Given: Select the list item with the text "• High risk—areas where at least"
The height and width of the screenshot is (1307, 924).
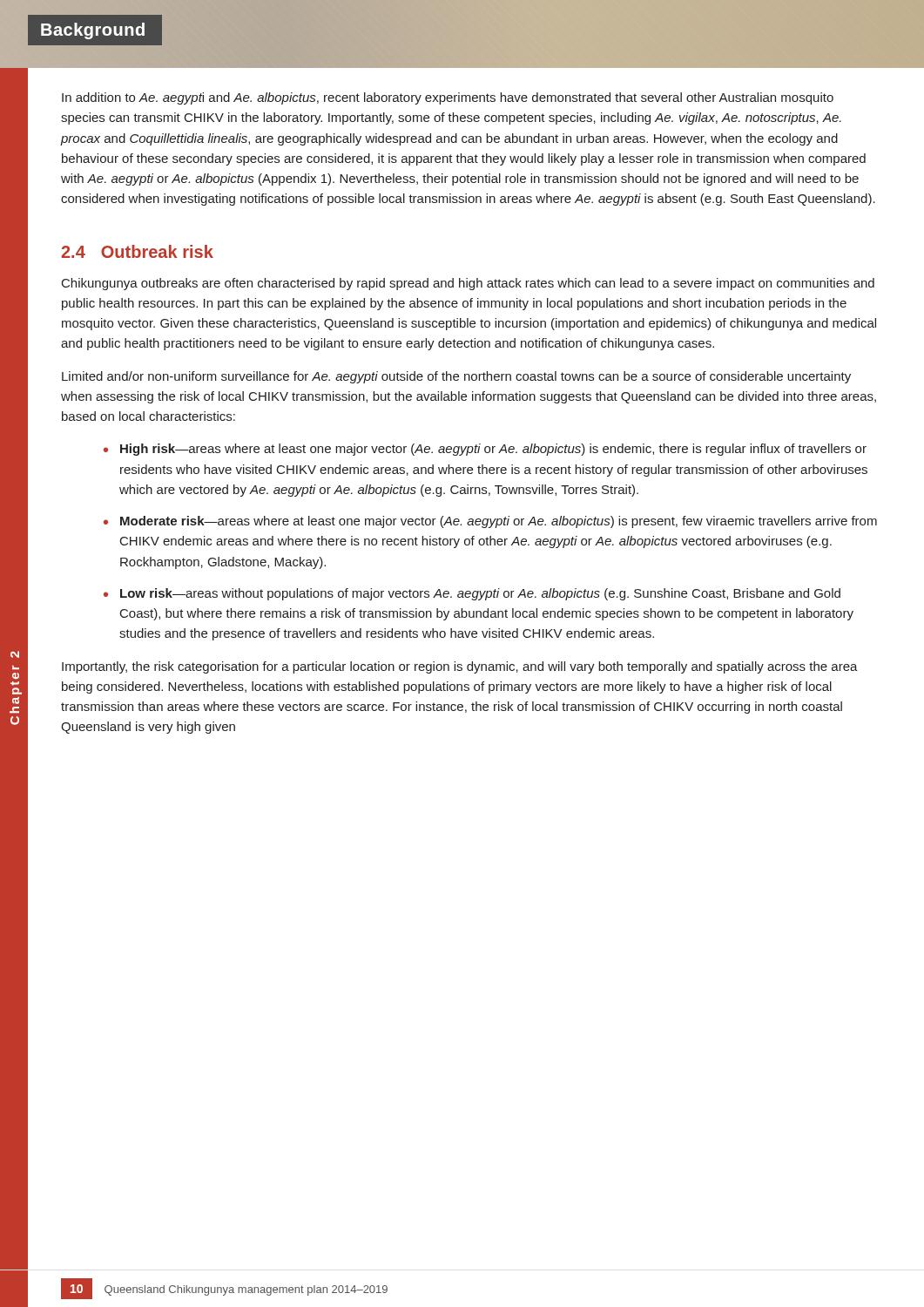Looking at the screenshot, I should point(491,469).
